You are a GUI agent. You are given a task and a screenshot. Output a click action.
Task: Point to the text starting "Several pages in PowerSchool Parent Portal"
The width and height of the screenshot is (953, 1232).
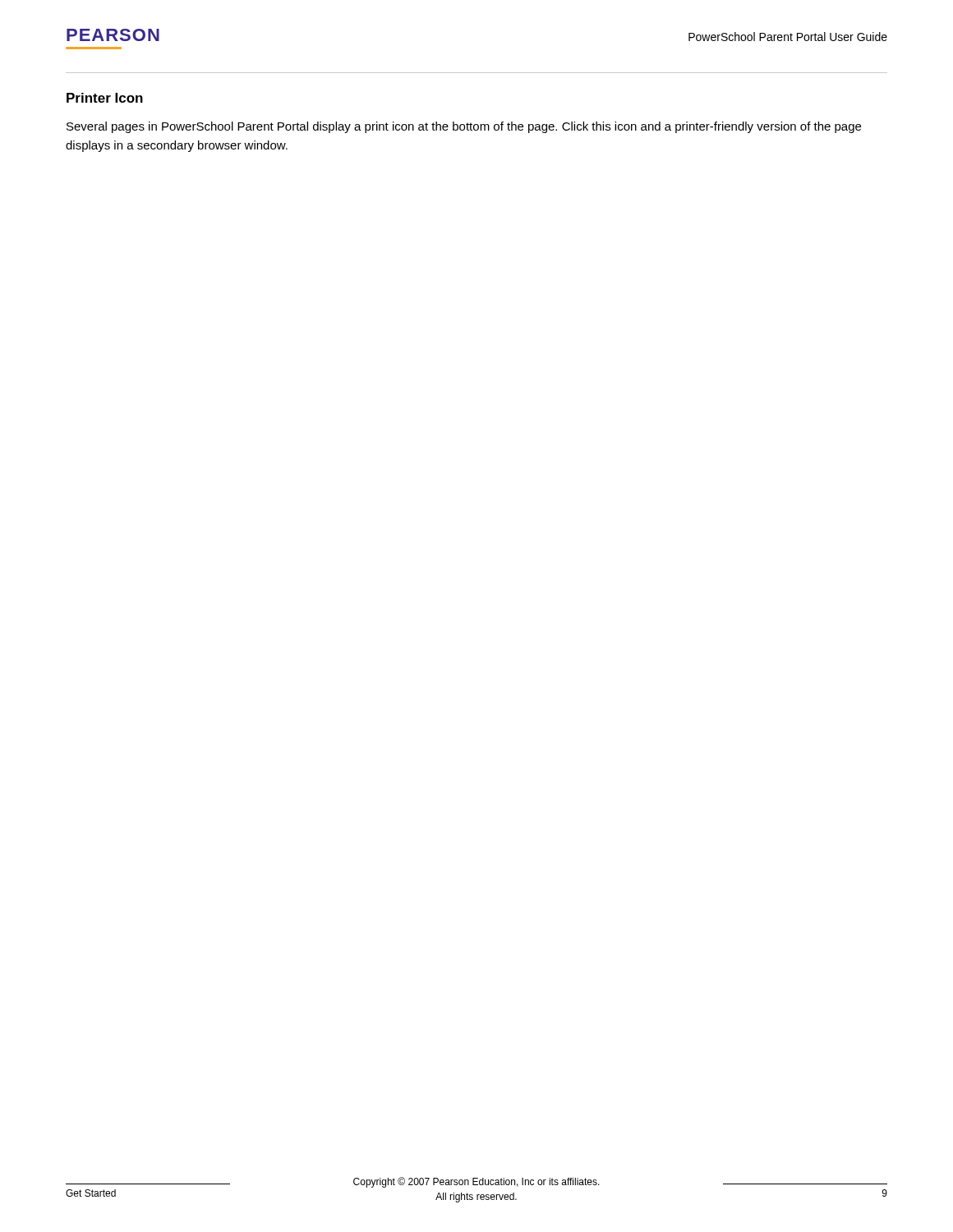point(464,136)
